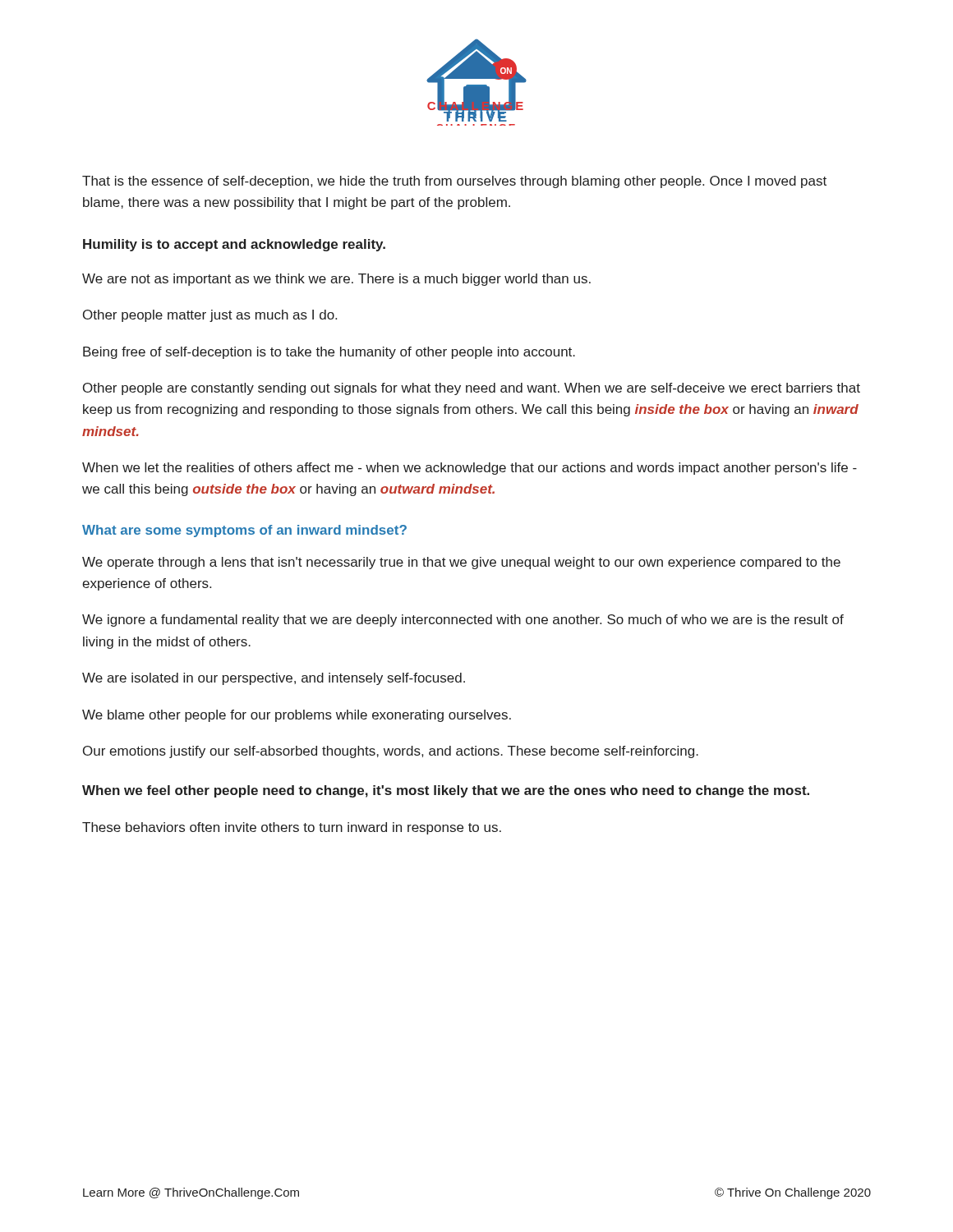Image resolution: width=953 pixels, height=1232 pixels.
Task: Locate the text block starting "These behaviors often invite others to turn"
Action: click(292, 827)
